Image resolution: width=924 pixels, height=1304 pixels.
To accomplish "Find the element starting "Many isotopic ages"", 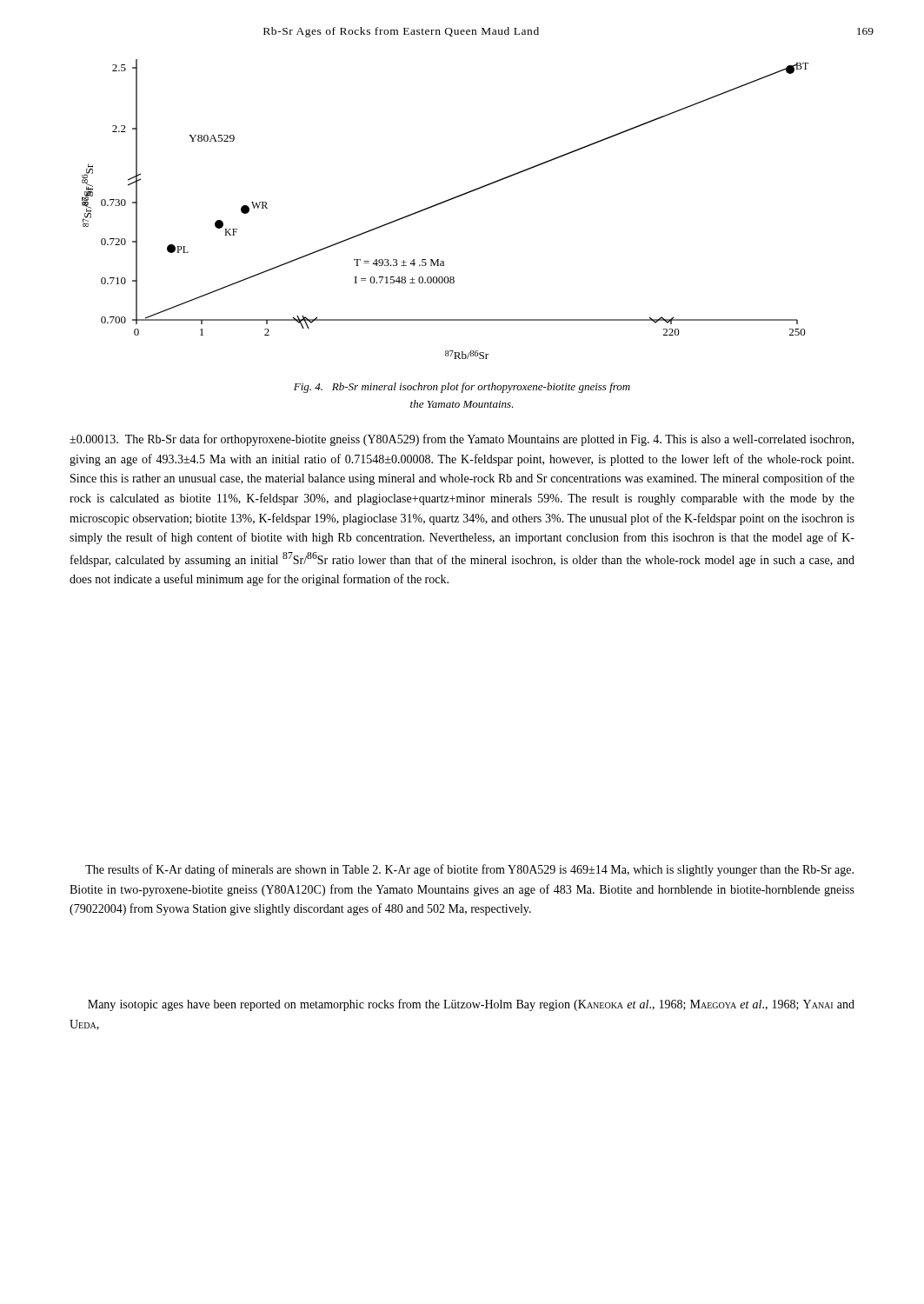I will tap(462, 1014).
